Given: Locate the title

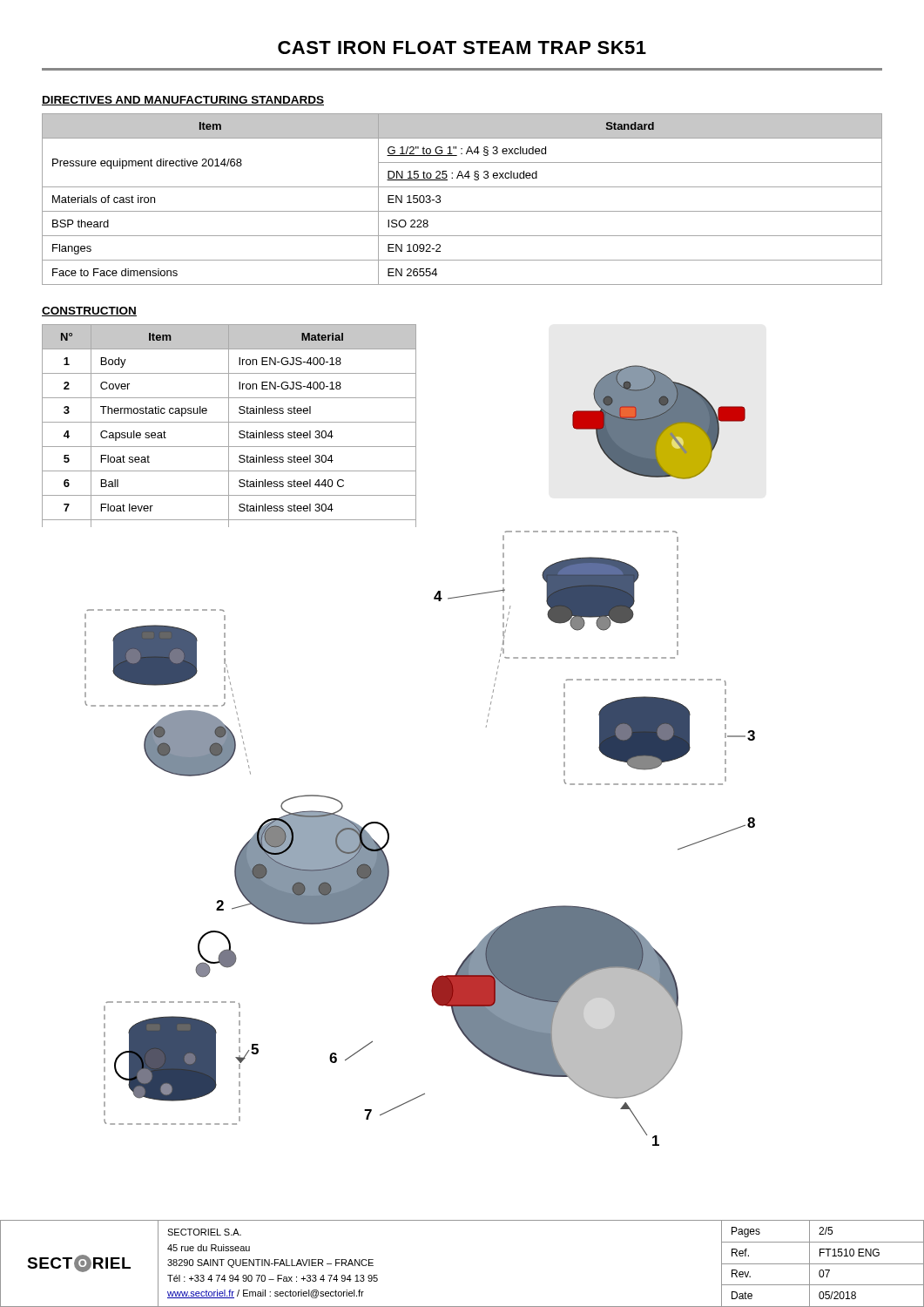Looking at the screenshot, I should [x=462, y=48].
